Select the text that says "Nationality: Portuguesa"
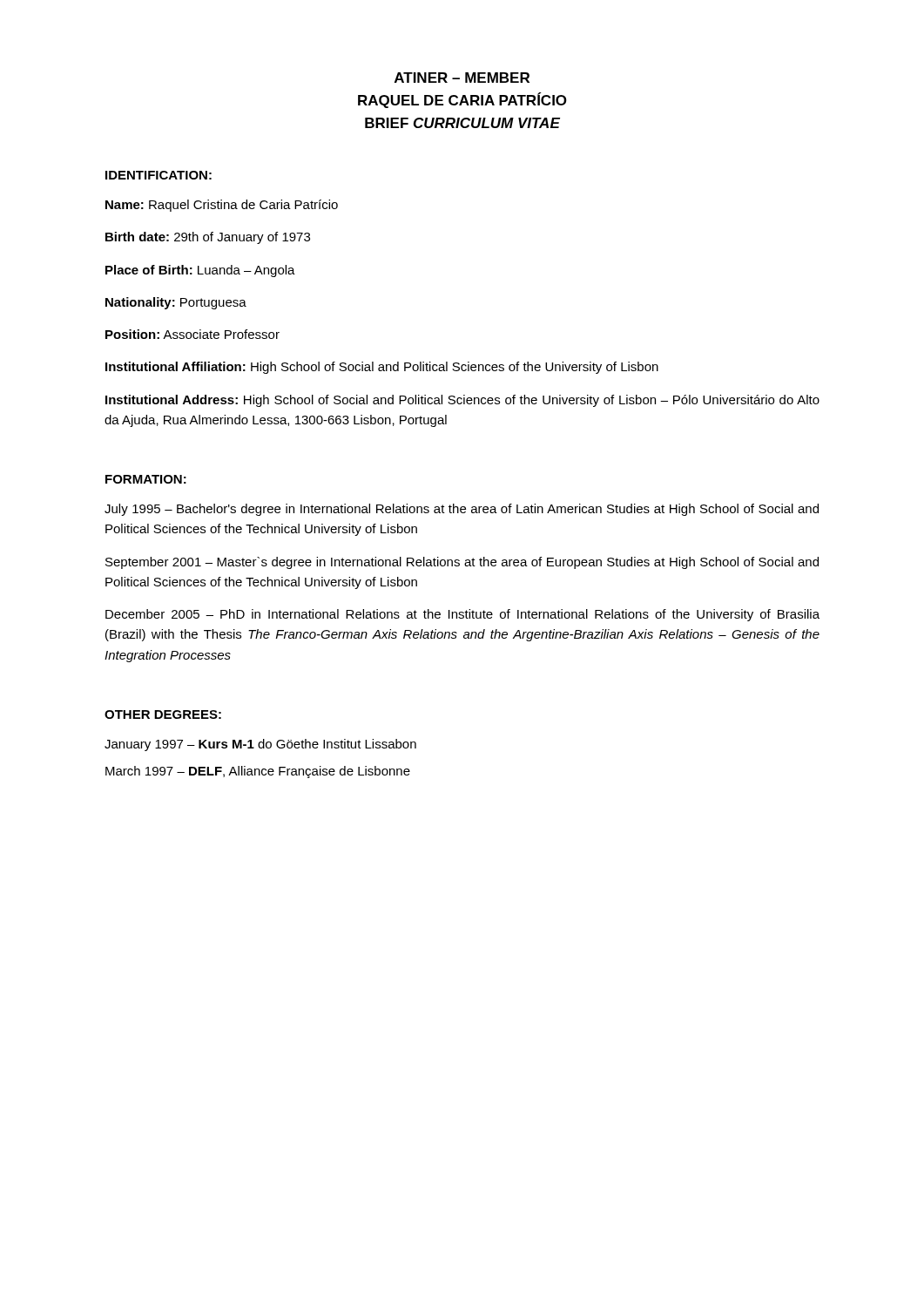The width and height of the screenshot is (924, 1307). pyautogui.click(x=175, y=302)
